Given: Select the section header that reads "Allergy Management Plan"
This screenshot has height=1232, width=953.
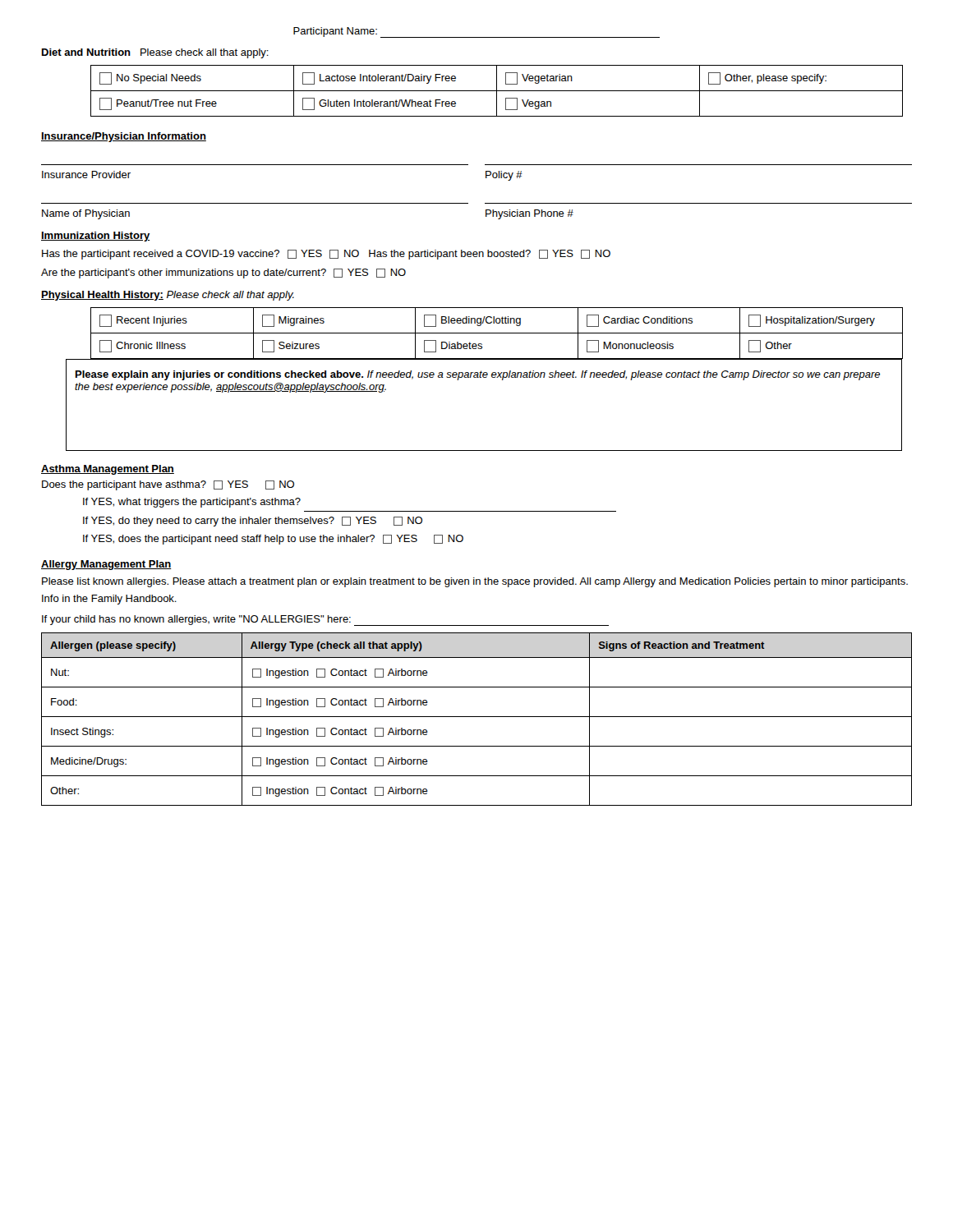Looking at the screenshot, I should [x=106, y=564].
